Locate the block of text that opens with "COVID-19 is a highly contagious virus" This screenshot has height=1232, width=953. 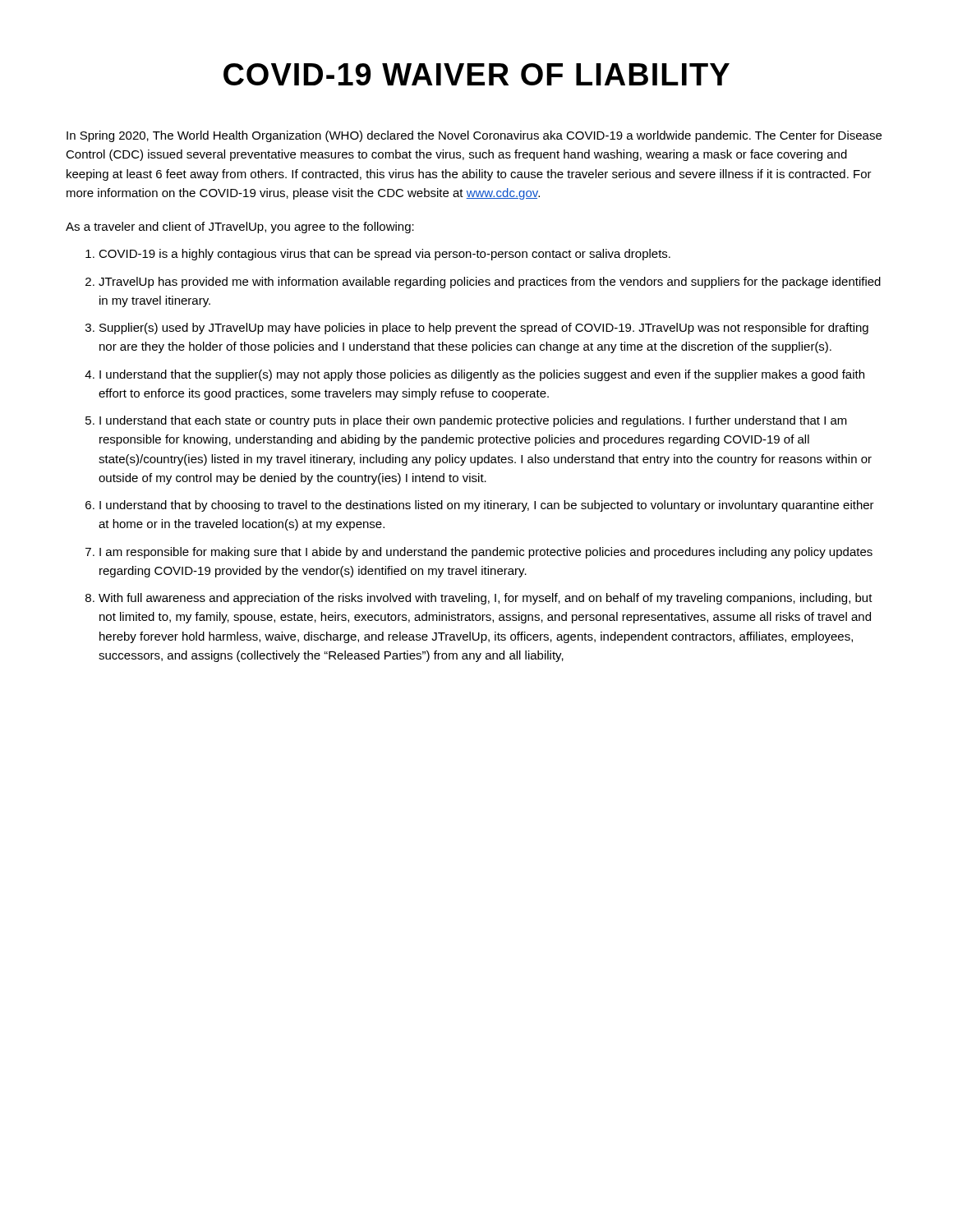click(385, 254)
